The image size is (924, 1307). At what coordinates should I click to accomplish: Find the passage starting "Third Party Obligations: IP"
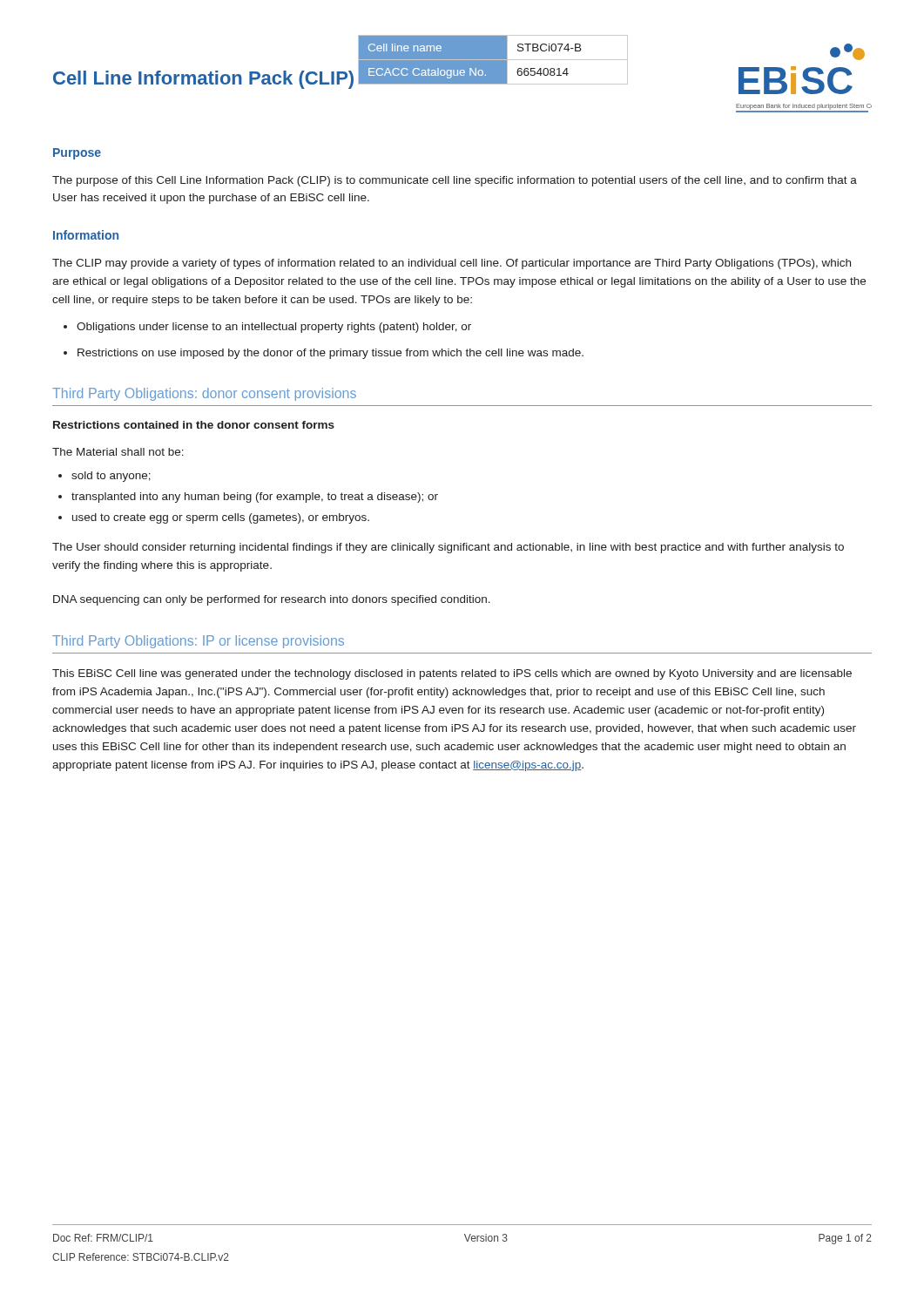462,643
